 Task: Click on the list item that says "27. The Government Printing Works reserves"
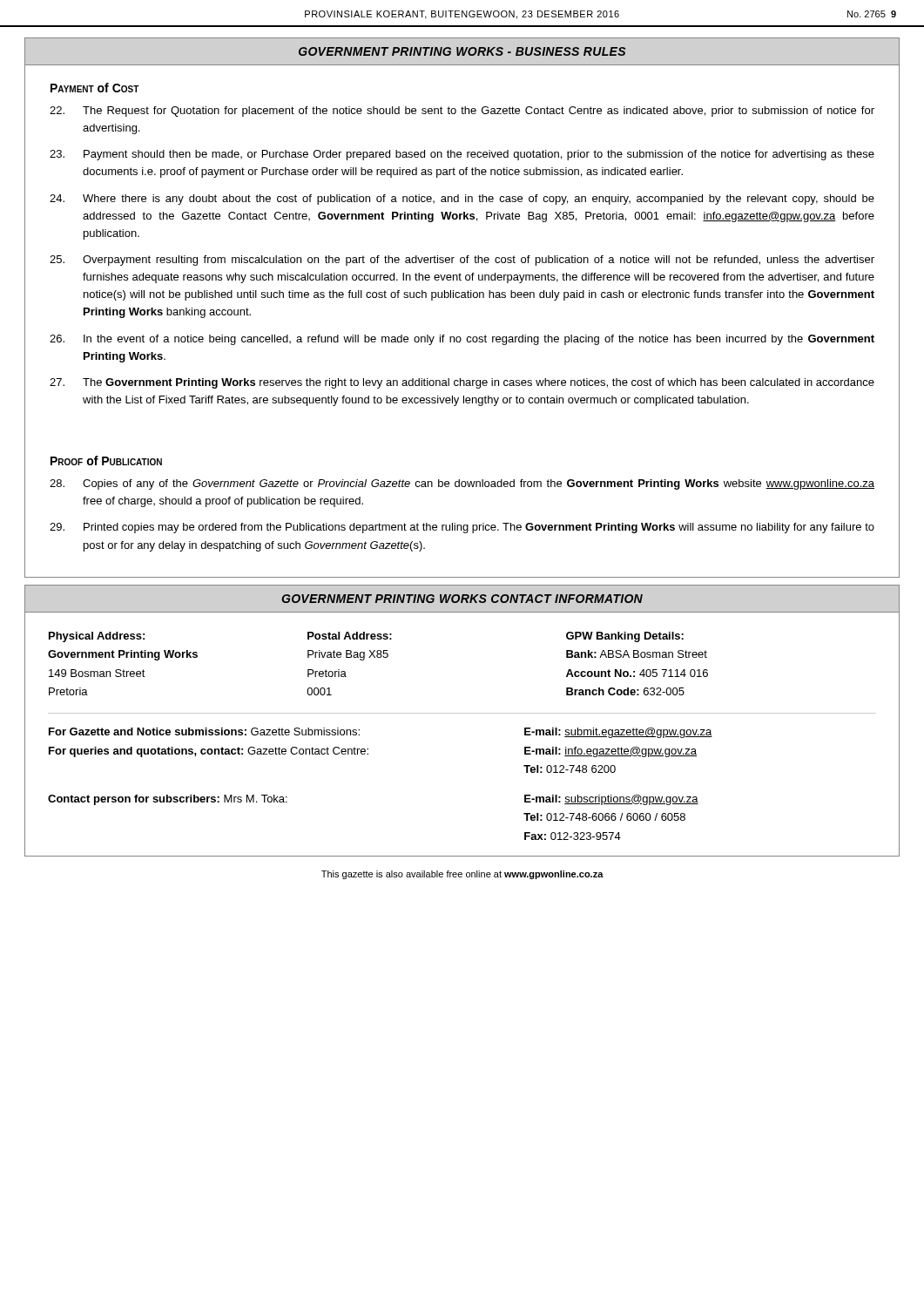(x=462, y=391)
